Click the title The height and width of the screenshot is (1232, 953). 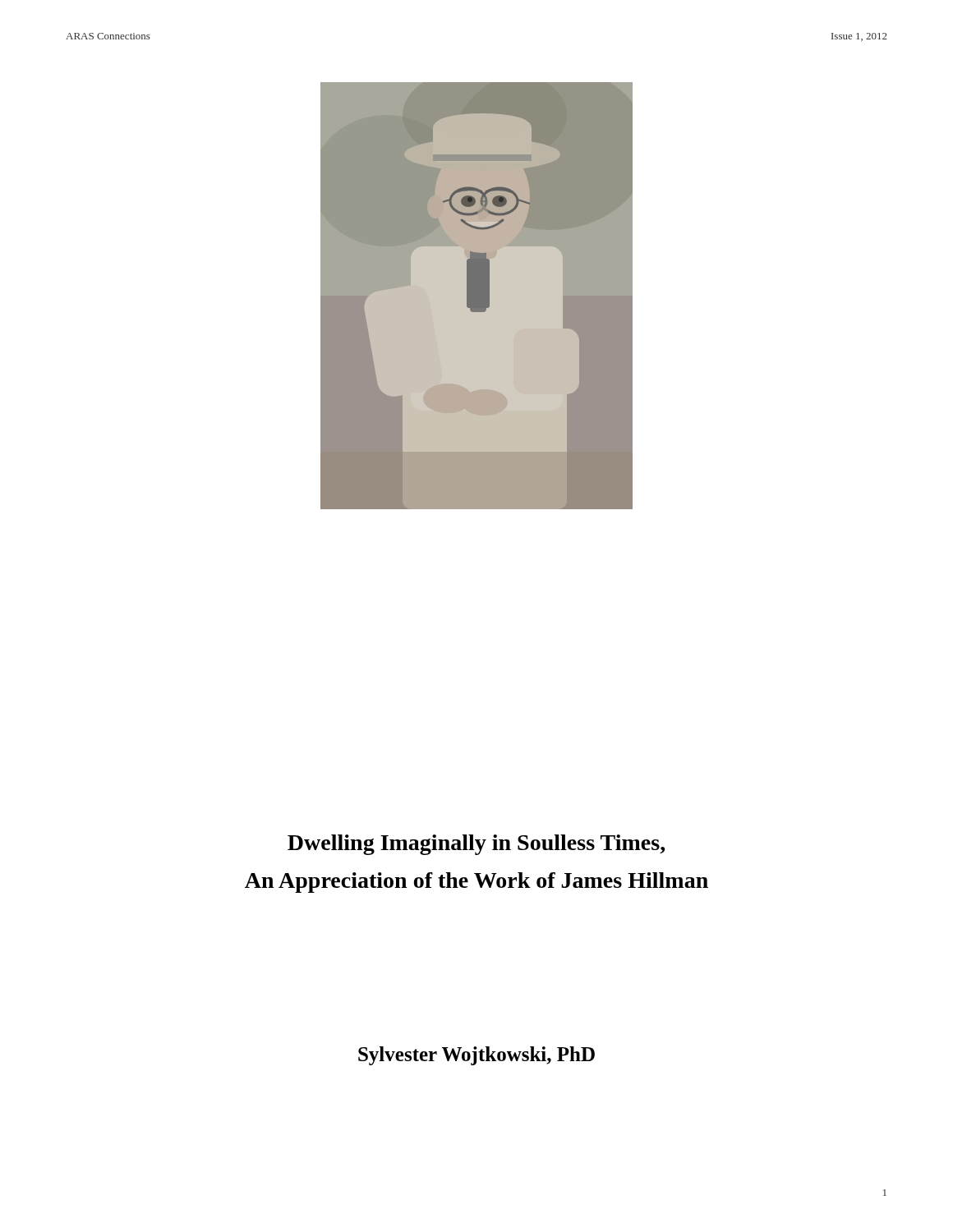(476, 862)
